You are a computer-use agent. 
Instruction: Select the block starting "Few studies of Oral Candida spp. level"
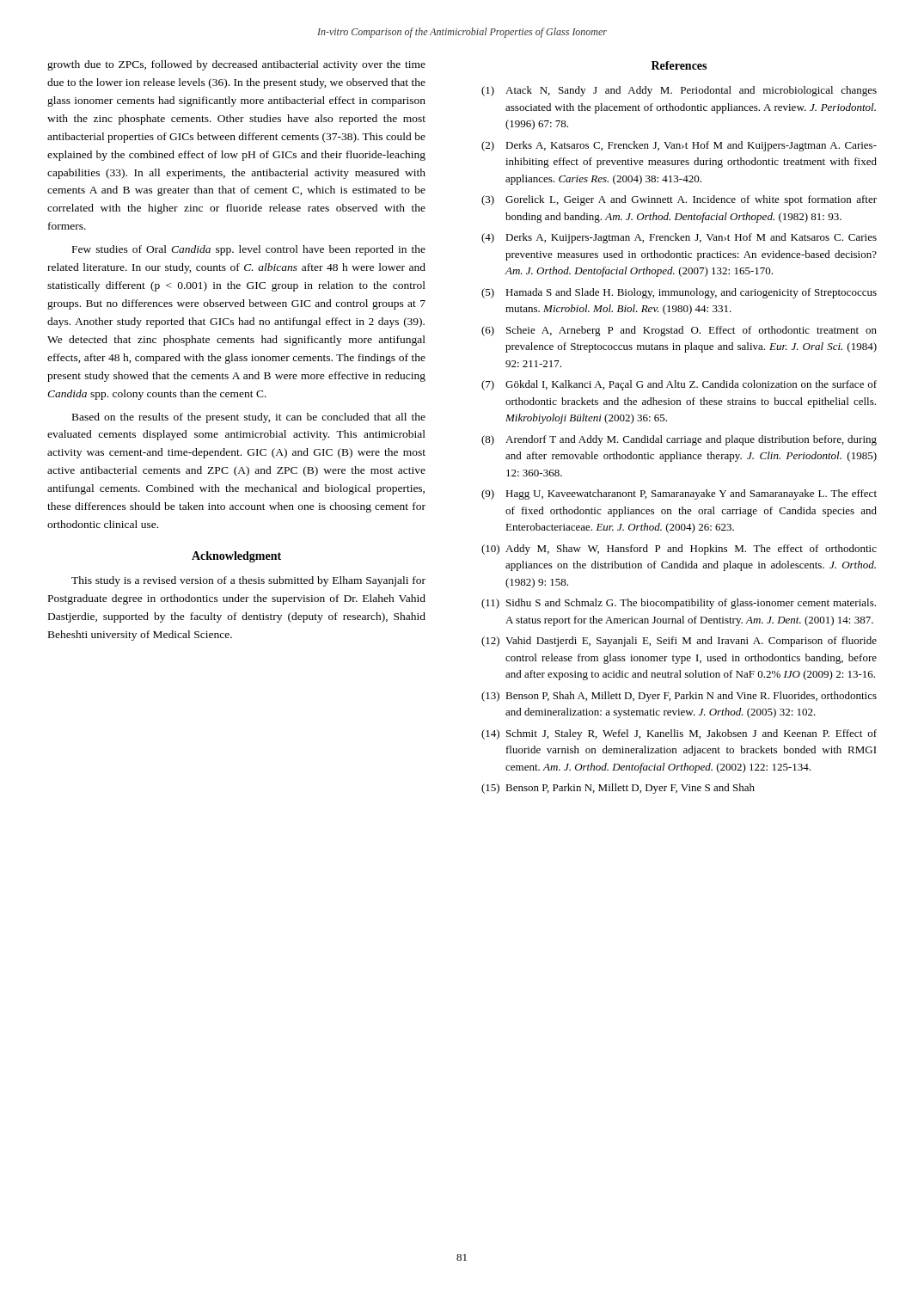coord(236,322)
